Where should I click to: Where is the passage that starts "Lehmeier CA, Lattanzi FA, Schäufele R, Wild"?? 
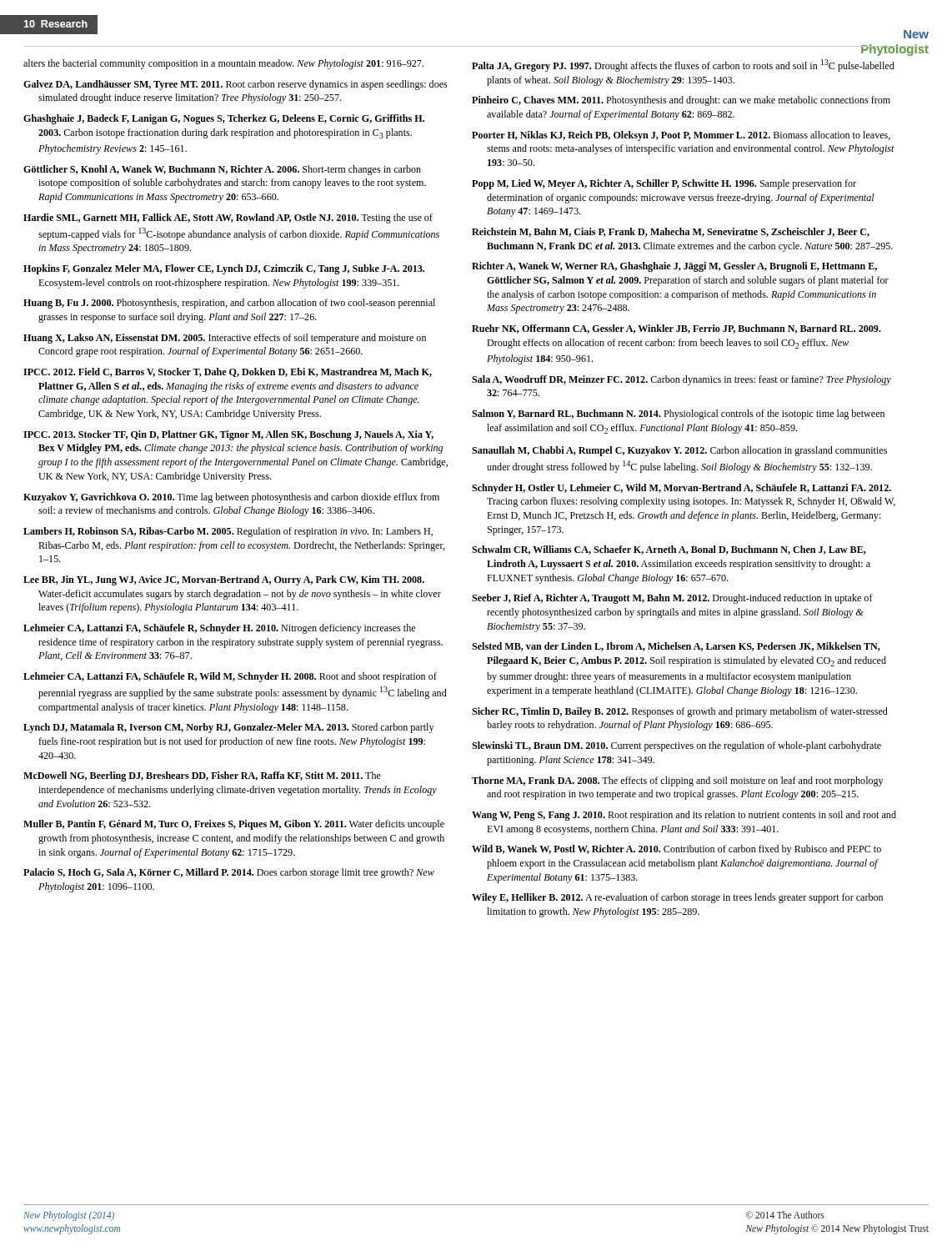(x=235, y=692)
